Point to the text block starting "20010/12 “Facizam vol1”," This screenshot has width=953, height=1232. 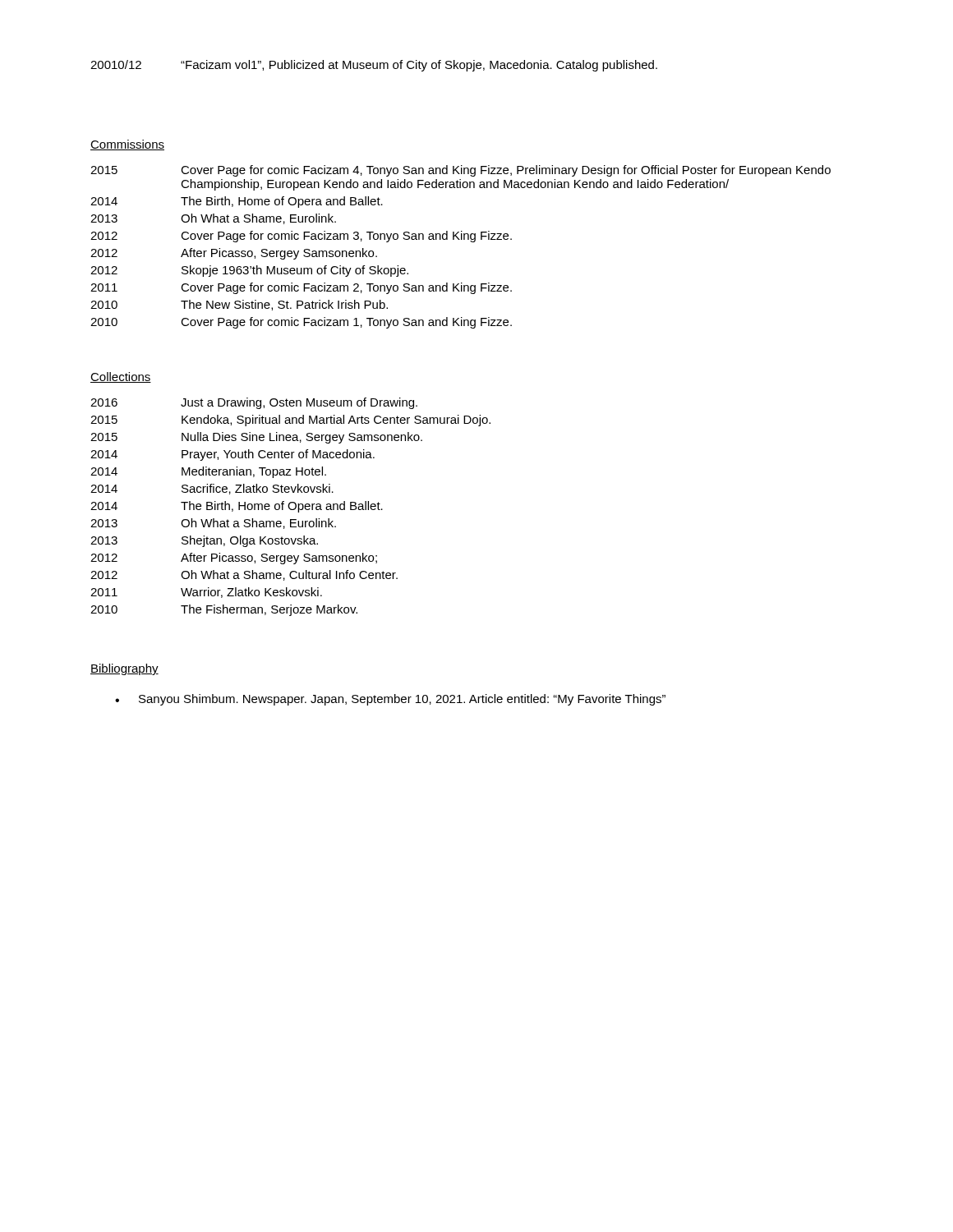tap(476, 64)
